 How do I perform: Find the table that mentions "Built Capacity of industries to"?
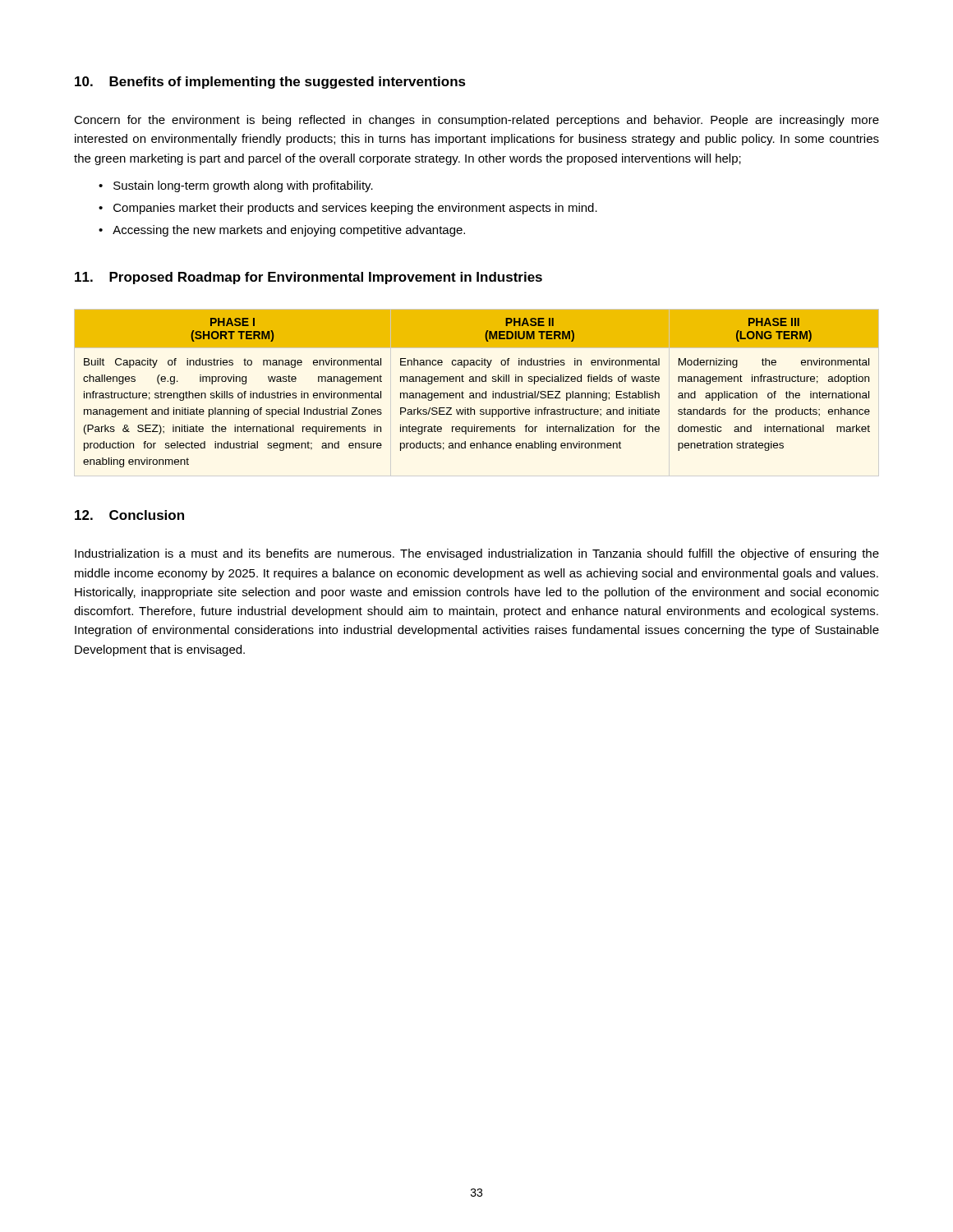point(476,392)
